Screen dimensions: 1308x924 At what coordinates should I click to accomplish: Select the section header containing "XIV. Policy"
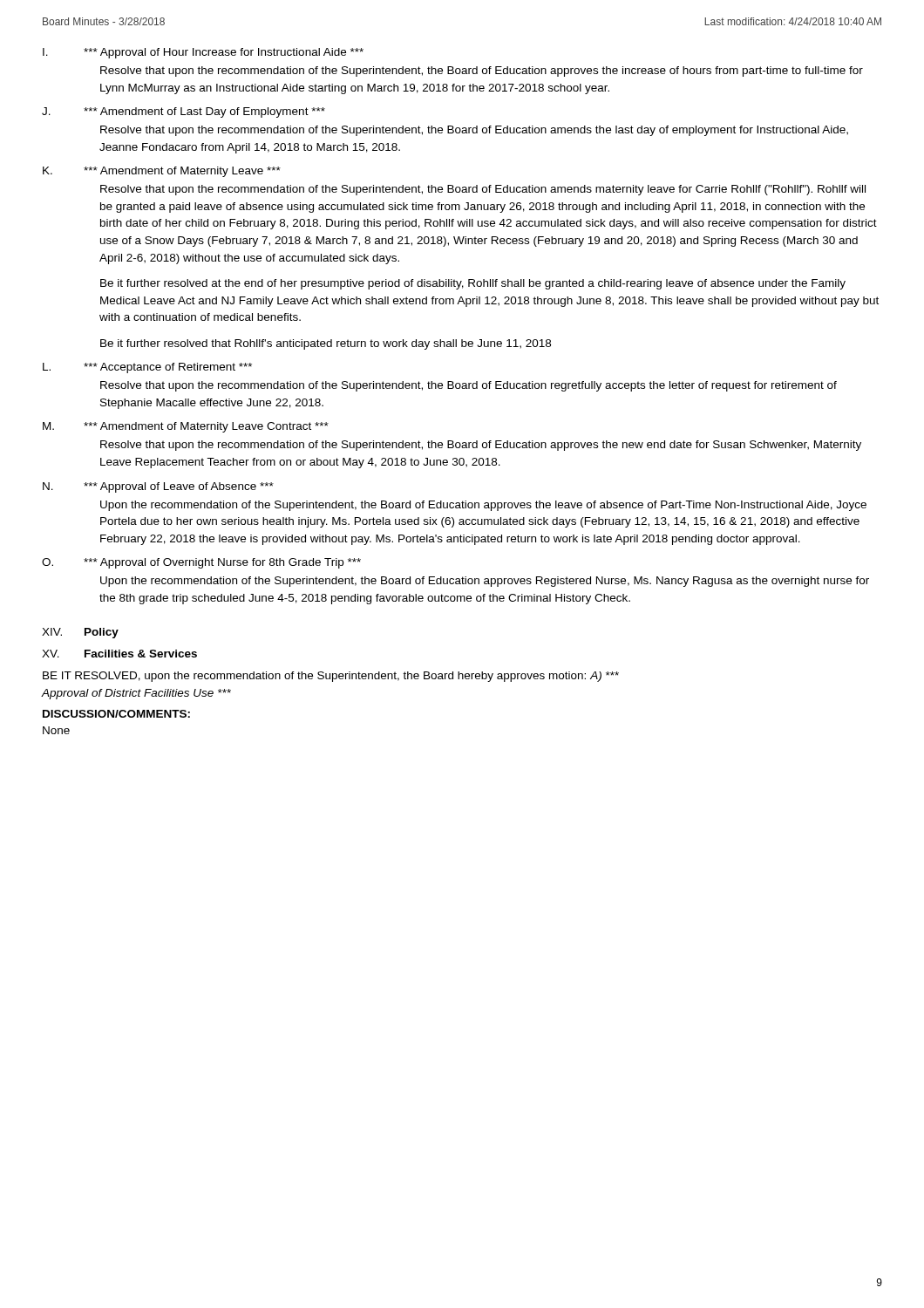(x=80, y=632)
